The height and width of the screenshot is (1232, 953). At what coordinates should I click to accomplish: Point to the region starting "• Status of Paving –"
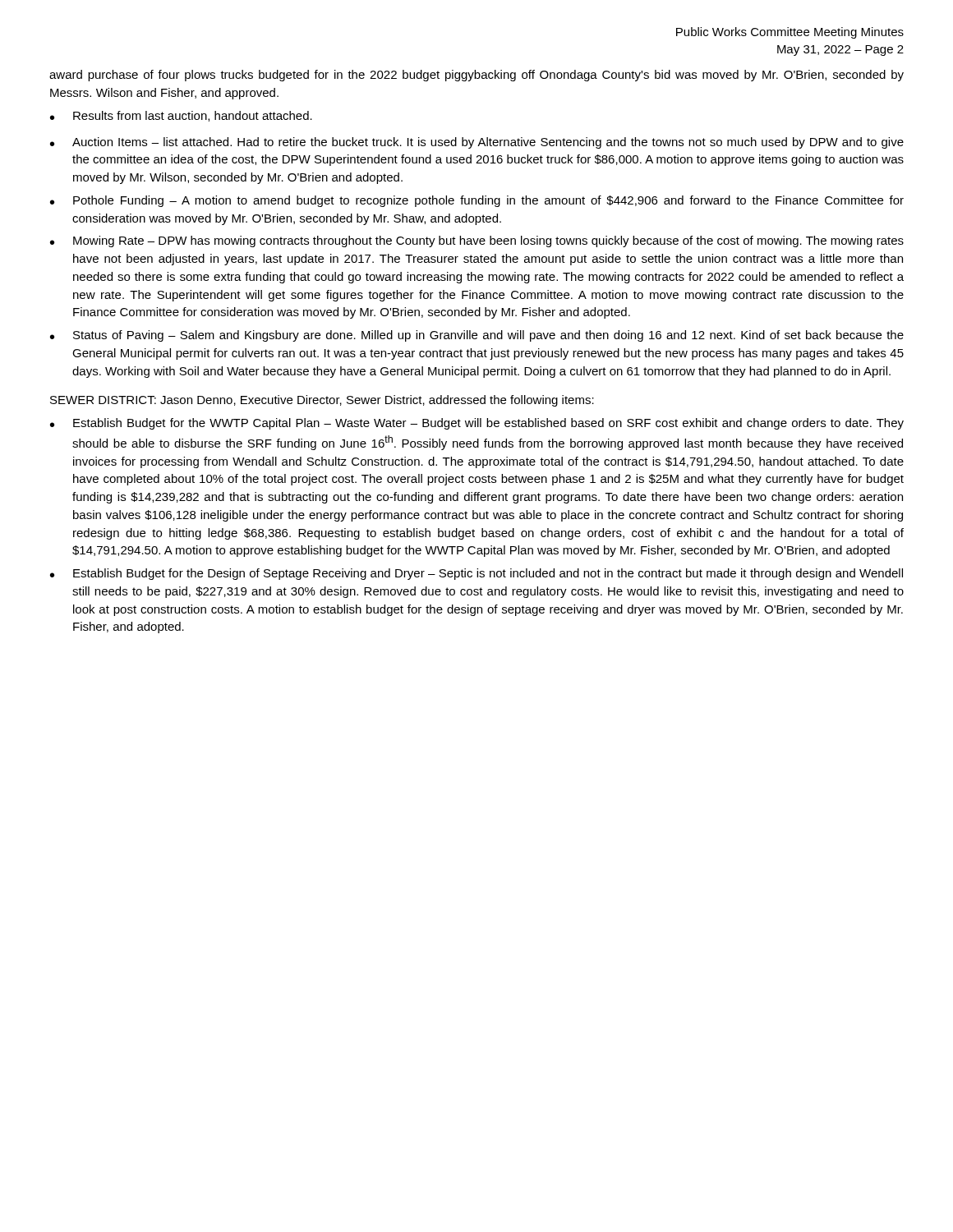[x=476, y=353]
